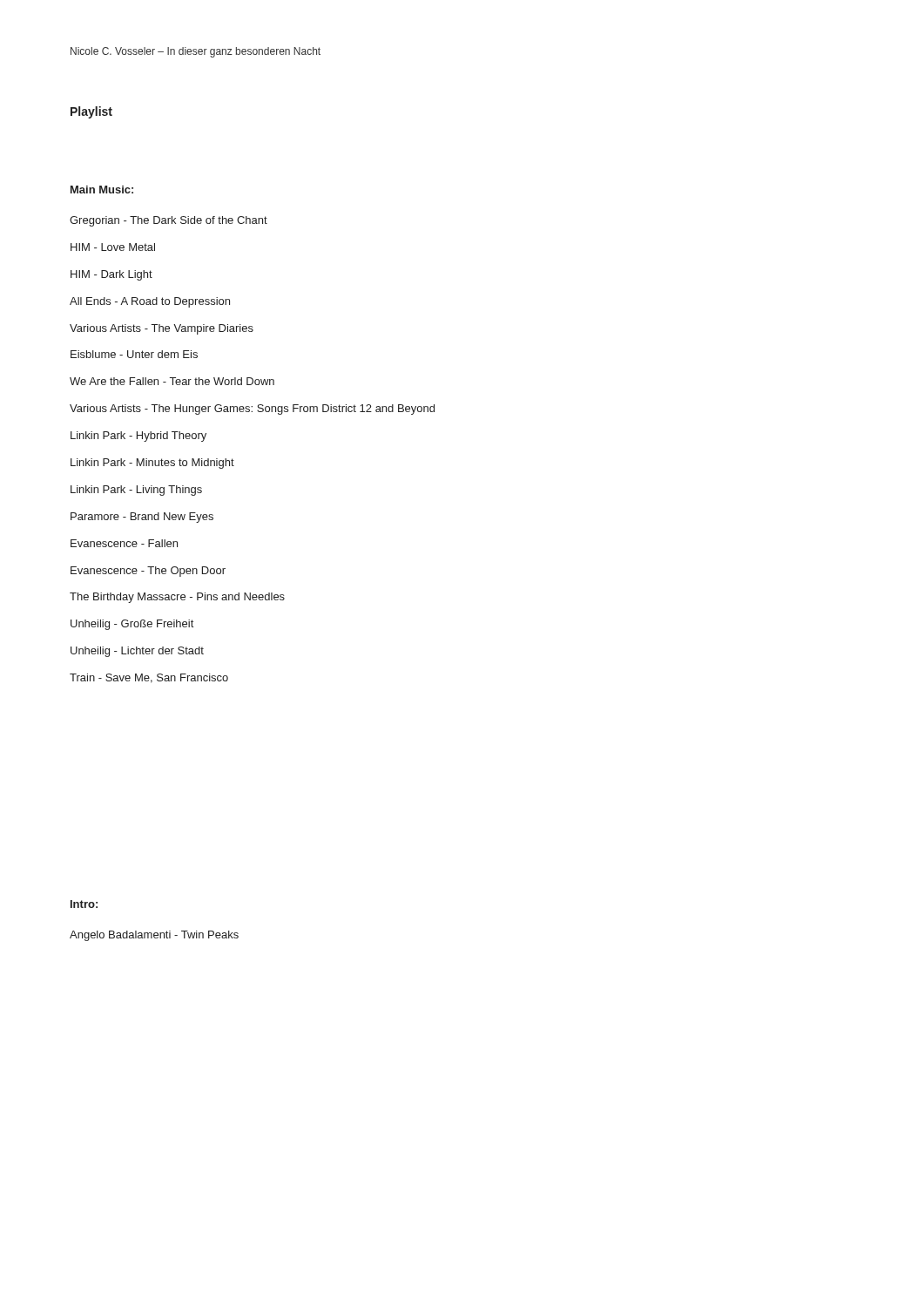
Task: Locate the text starting "Evanescence - Fallen"
Action: 124,543
